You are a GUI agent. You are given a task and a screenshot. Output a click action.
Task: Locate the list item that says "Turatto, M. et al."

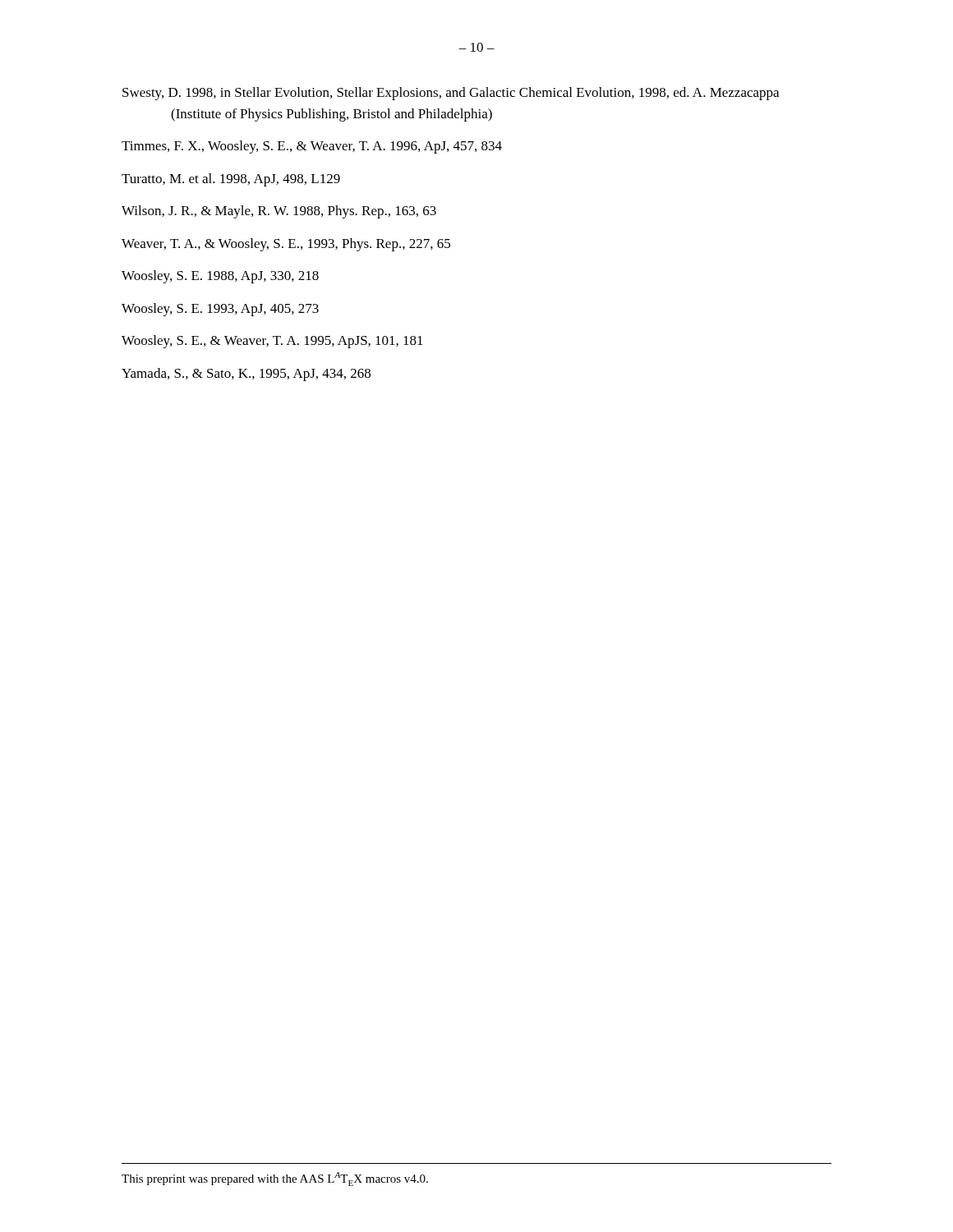pos(231,178)
